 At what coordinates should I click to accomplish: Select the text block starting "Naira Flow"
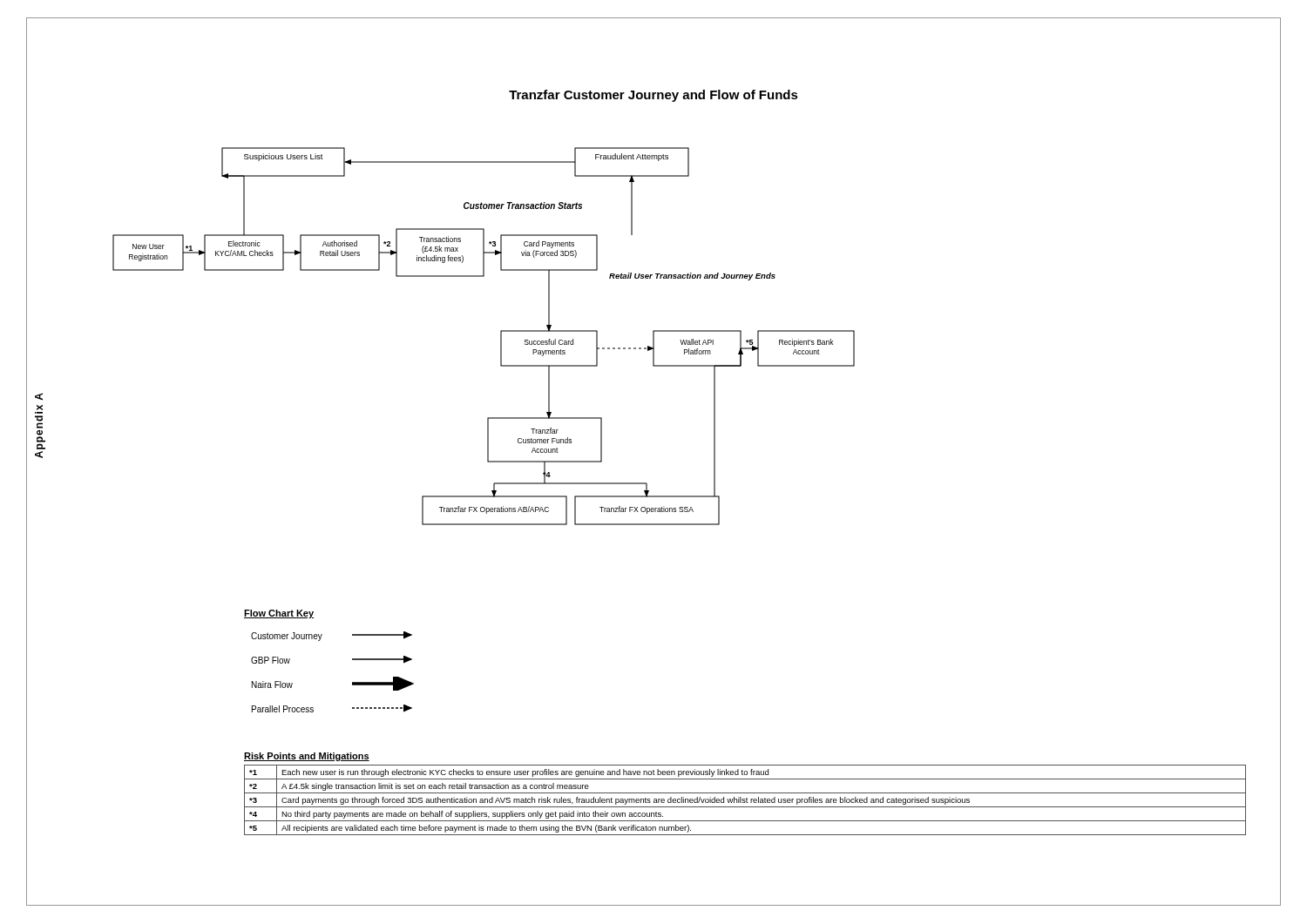357,684
